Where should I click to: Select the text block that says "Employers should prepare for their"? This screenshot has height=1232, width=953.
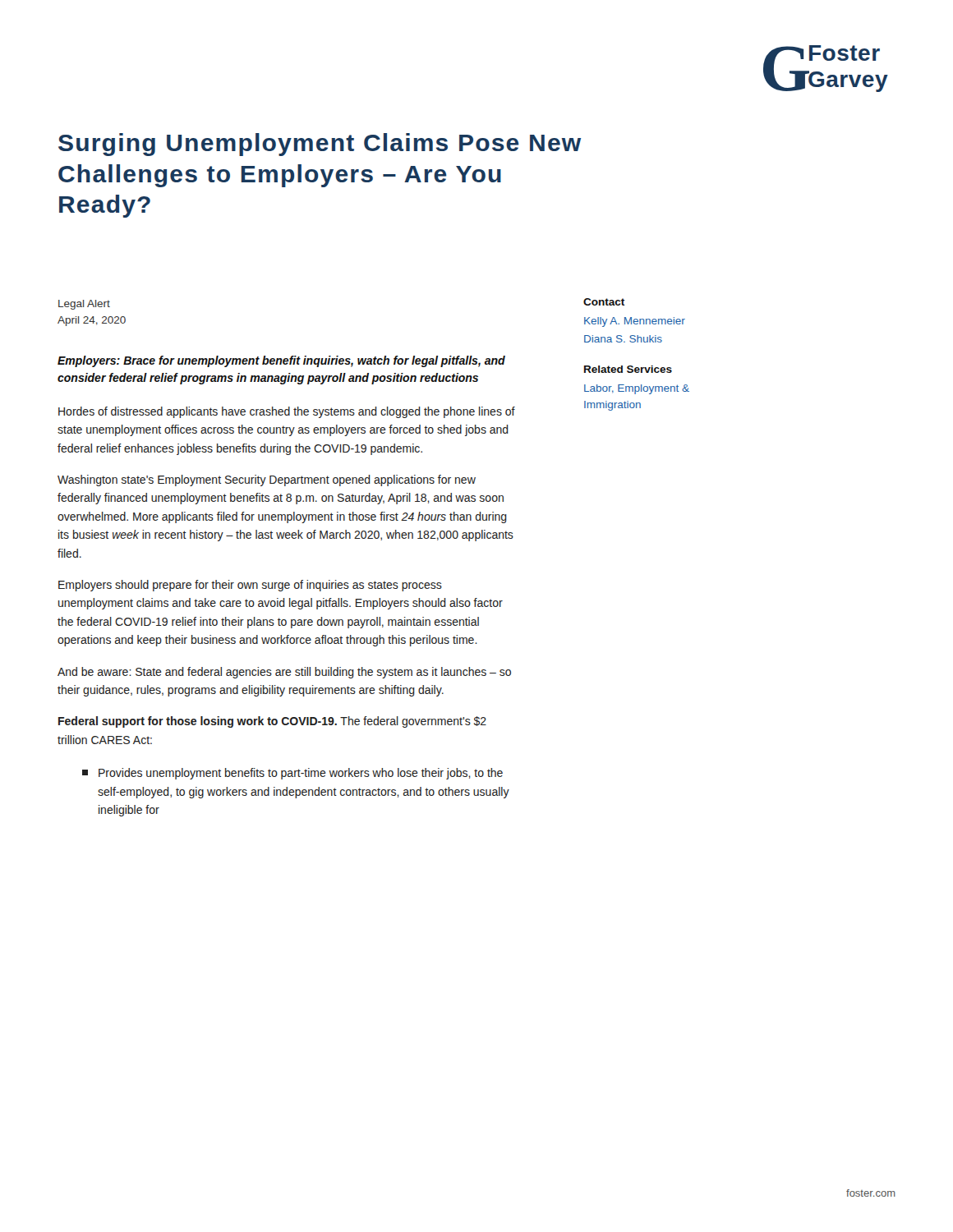[288, 612]
